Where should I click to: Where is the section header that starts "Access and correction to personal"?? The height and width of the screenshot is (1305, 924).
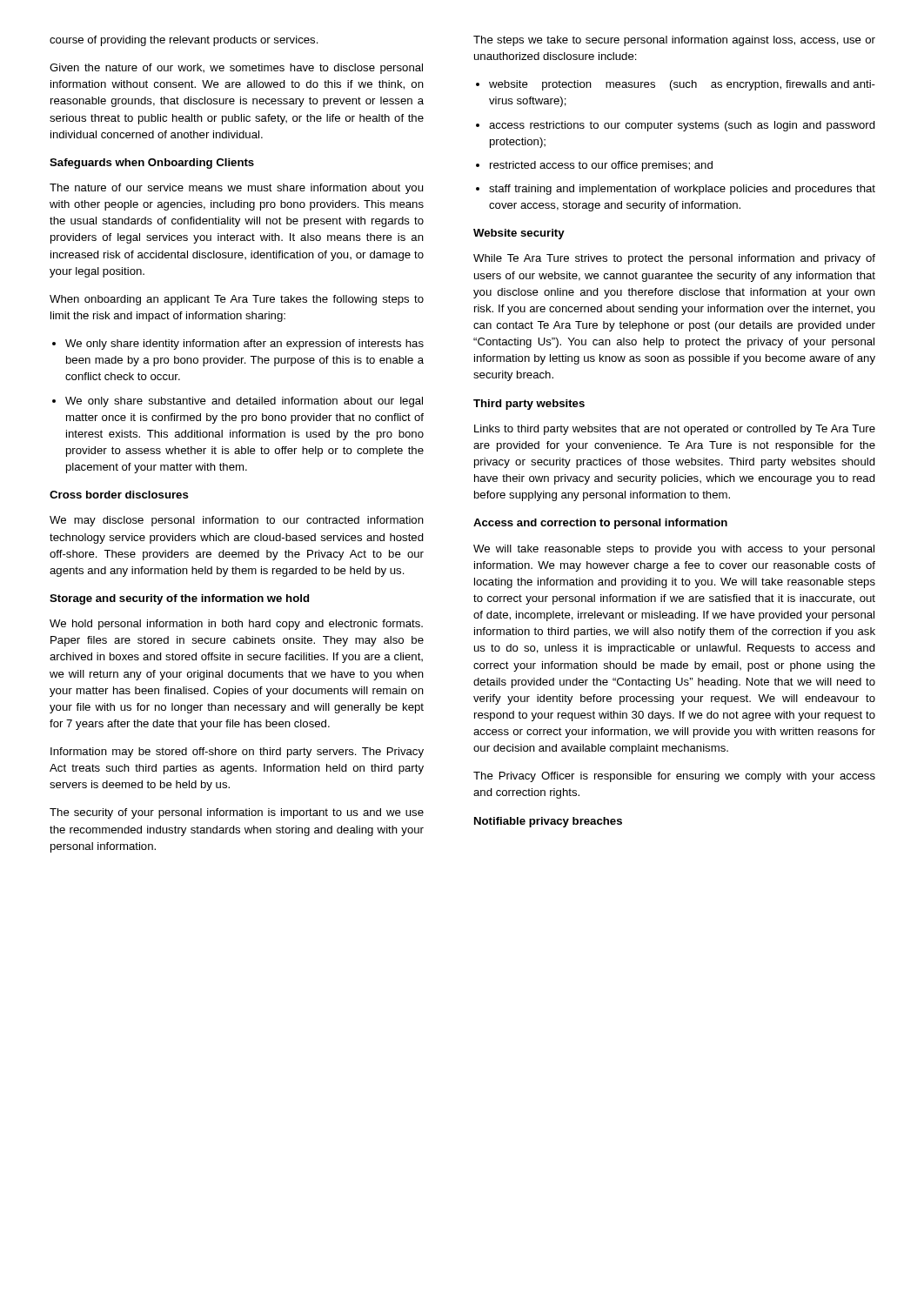pyautogui.click(x=601, y=523)
